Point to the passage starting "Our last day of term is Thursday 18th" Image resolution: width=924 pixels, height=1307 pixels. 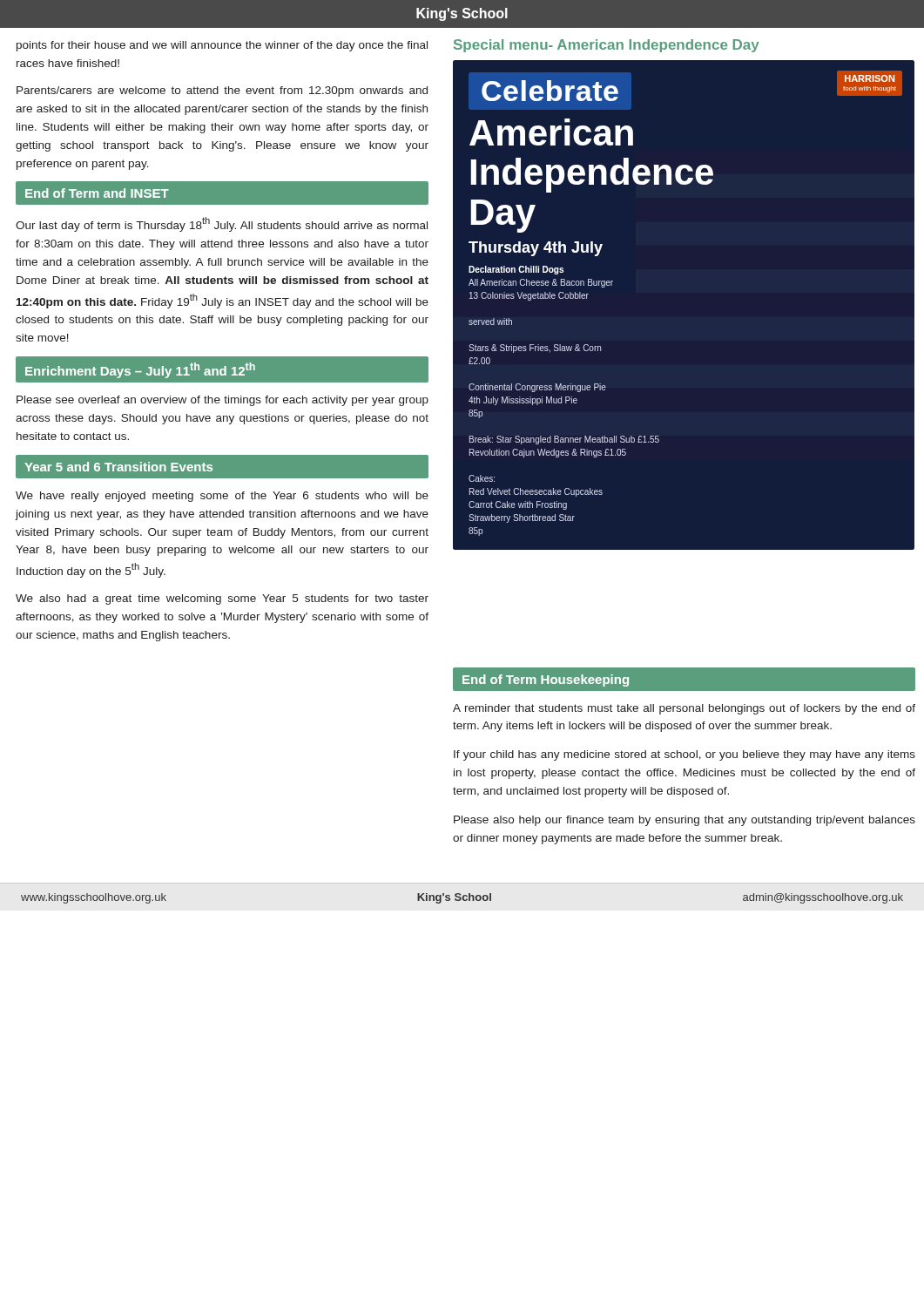click(x=222, y=280)
